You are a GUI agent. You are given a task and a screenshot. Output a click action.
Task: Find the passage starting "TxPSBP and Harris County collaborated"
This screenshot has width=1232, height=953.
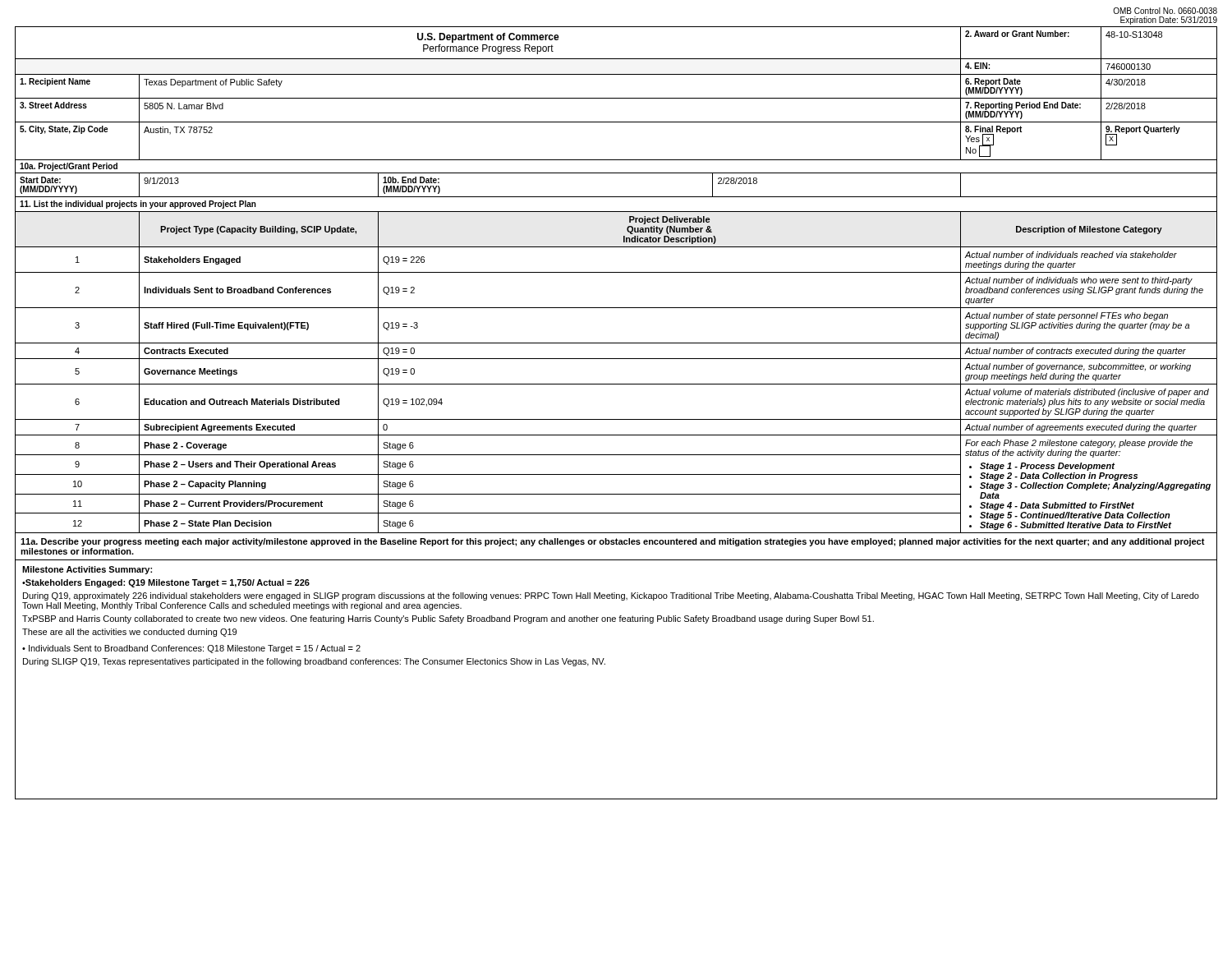coord(448,619)
